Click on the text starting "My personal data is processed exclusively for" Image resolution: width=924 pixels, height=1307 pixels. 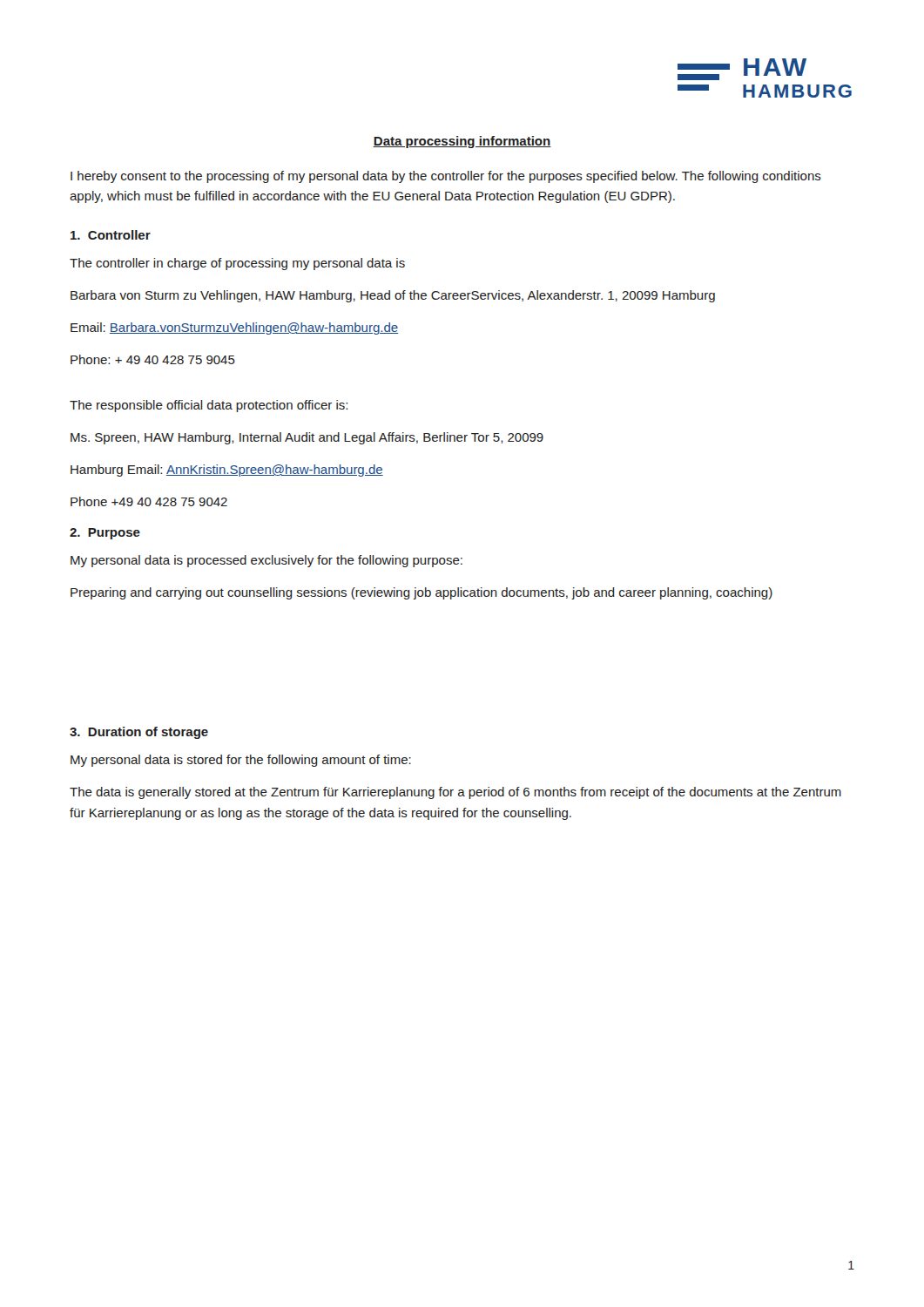(266, 560)
